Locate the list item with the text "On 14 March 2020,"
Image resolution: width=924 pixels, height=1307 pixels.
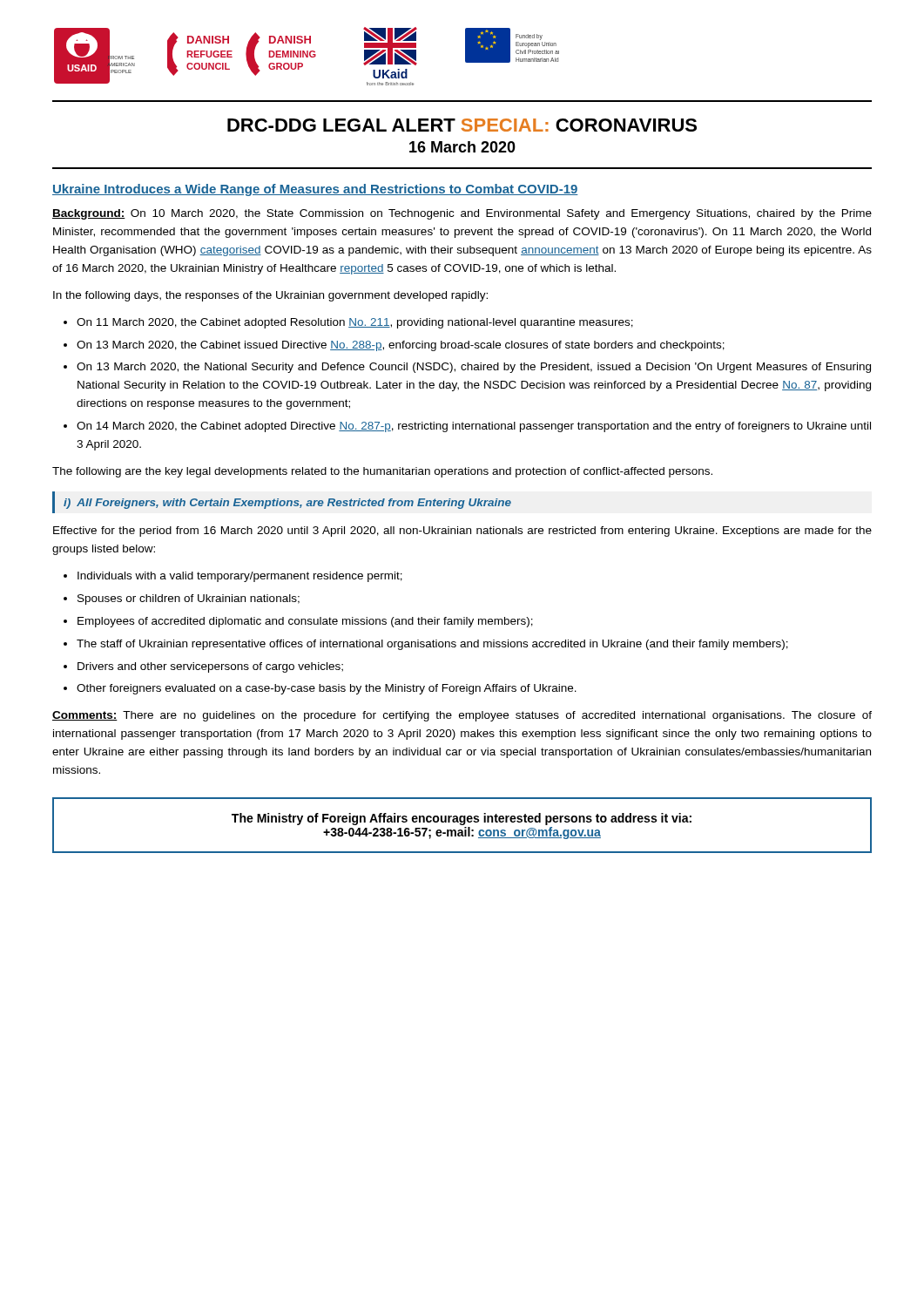pos(474,435)
